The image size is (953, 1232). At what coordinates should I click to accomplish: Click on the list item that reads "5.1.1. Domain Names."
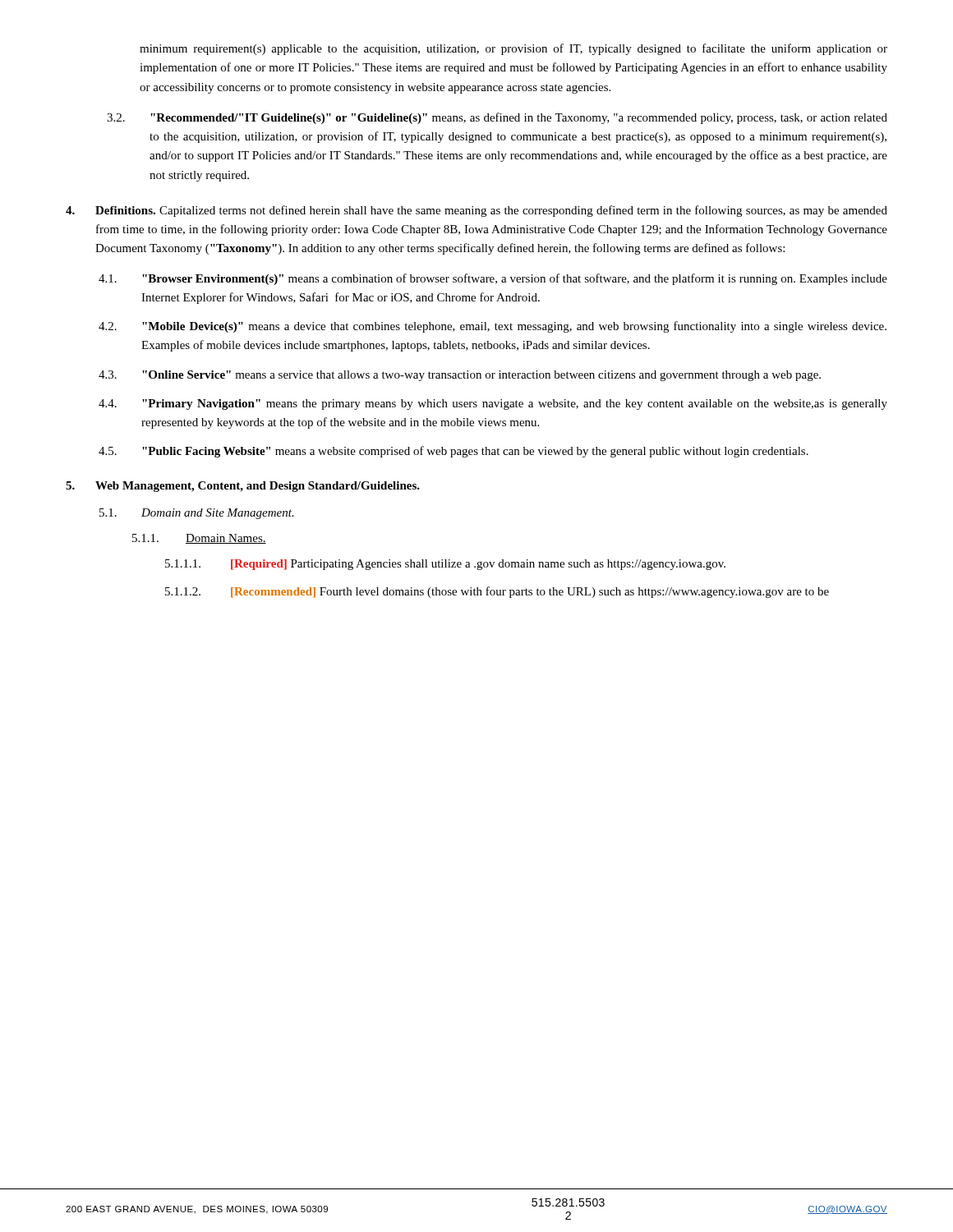[x=199, y=539]
